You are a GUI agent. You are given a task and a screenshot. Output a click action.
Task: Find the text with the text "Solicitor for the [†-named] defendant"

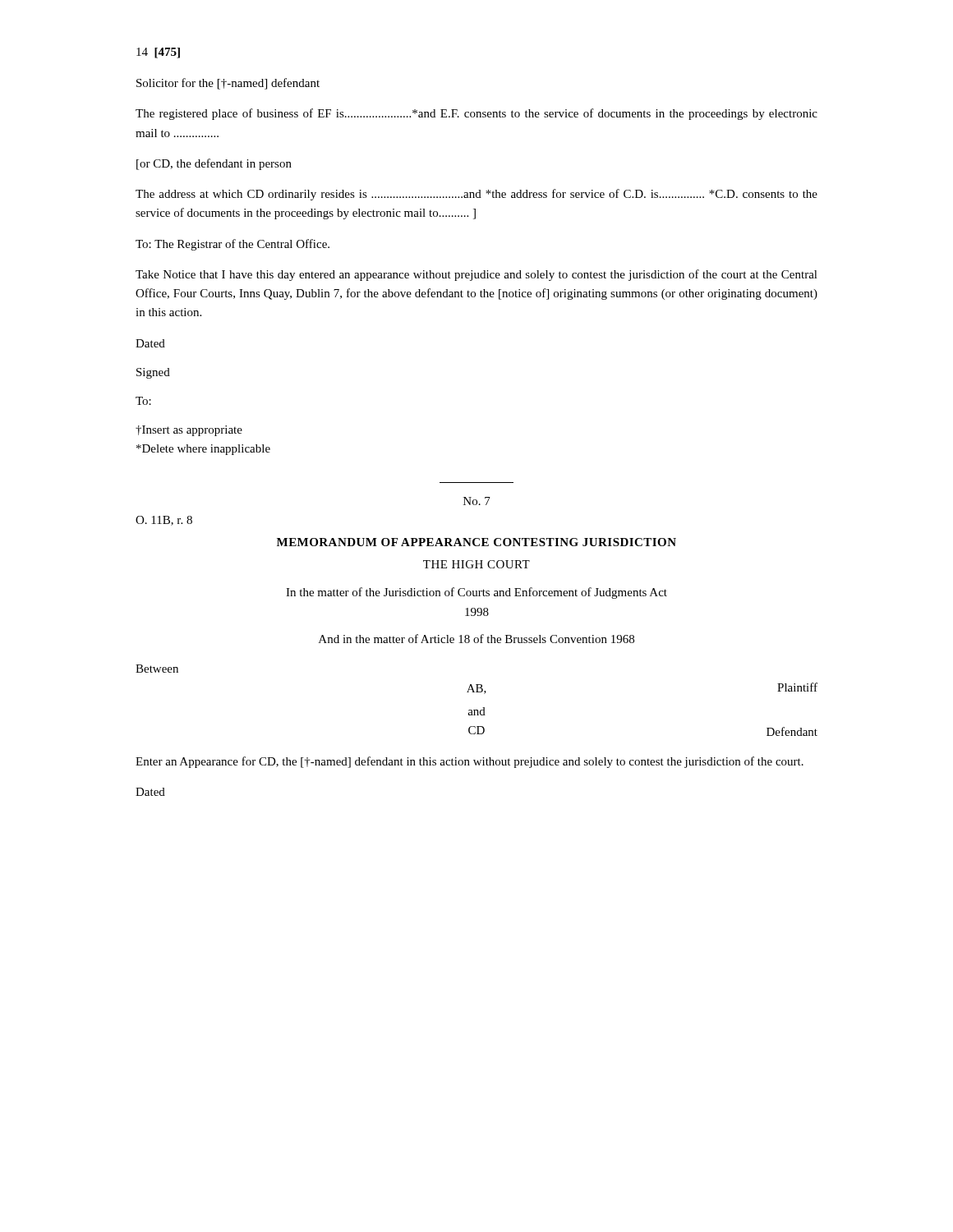click(228, 83)
